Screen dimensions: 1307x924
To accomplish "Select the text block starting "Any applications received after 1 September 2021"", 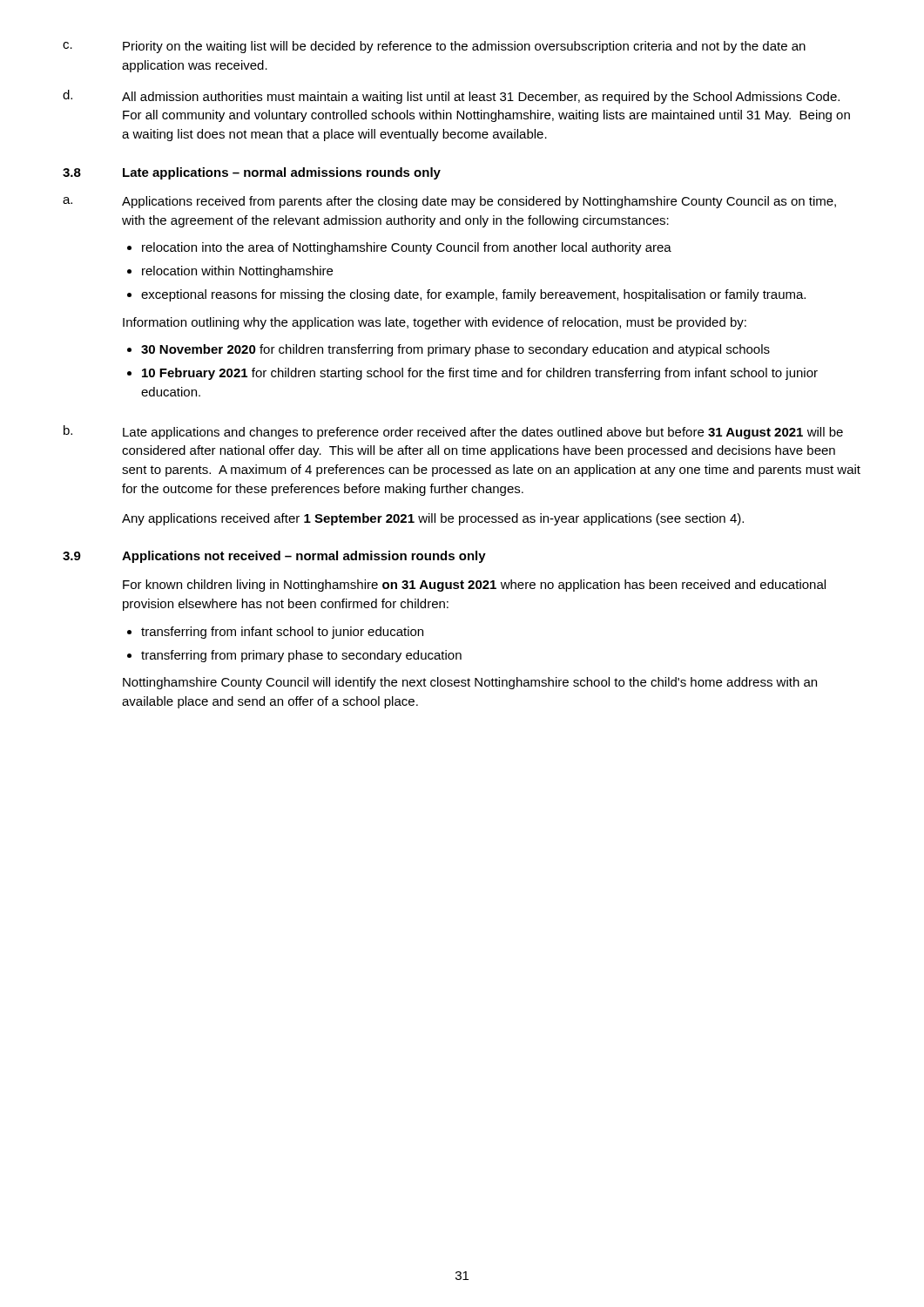I will [433, 518].
